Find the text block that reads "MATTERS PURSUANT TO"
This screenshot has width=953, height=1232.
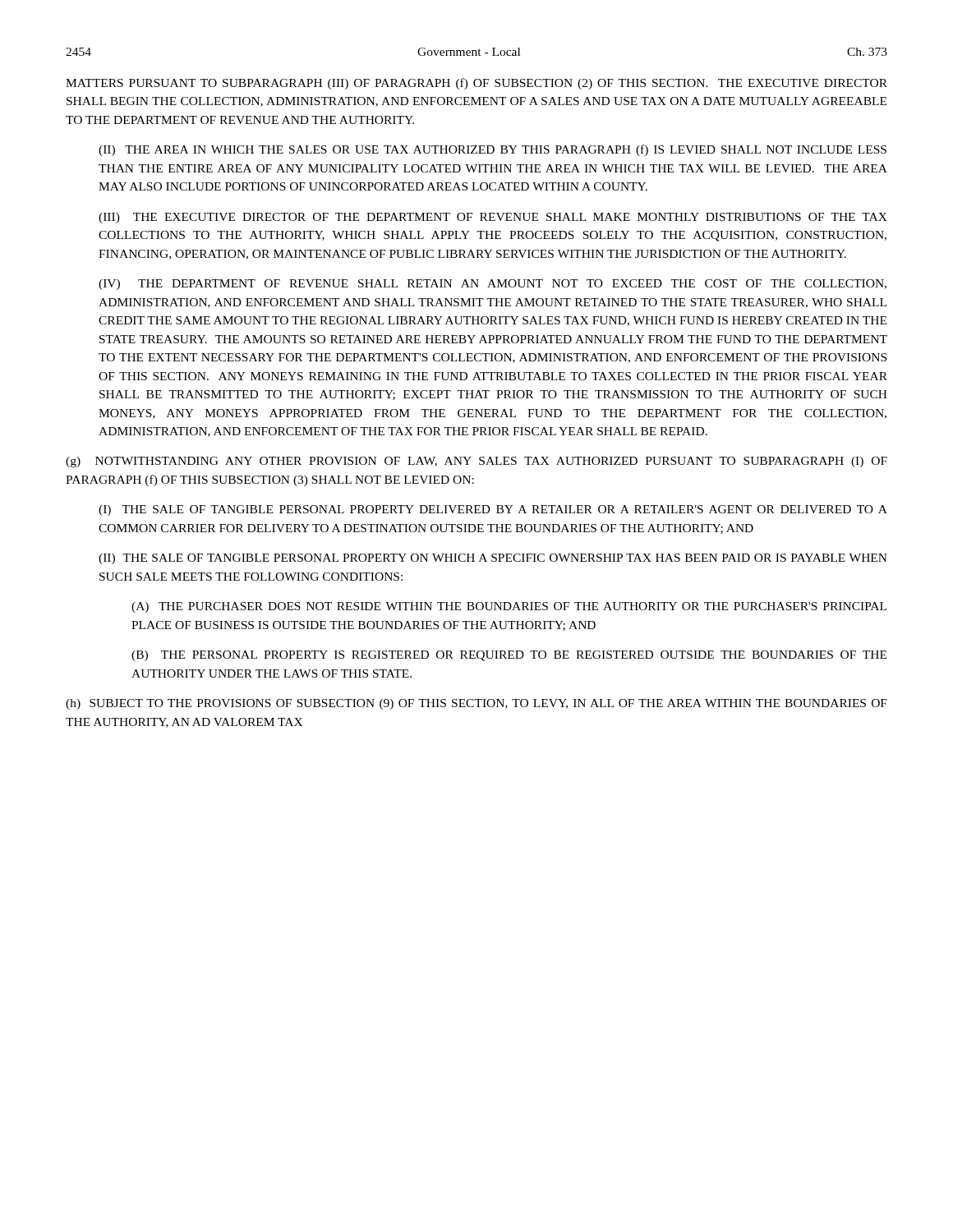(x=476, y=101)
